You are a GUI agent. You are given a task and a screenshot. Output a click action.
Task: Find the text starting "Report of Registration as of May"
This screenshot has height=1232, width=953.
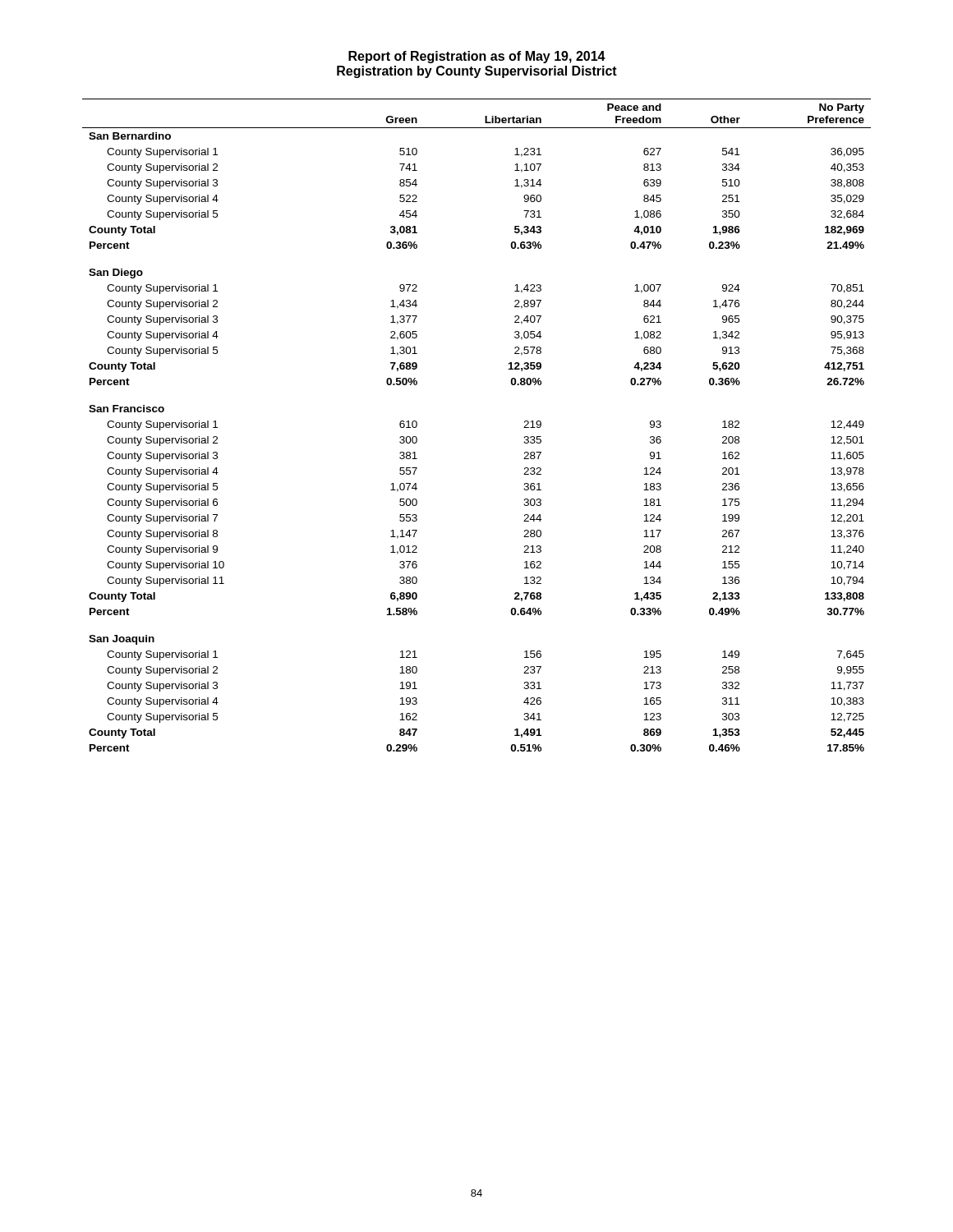point(476,64)
